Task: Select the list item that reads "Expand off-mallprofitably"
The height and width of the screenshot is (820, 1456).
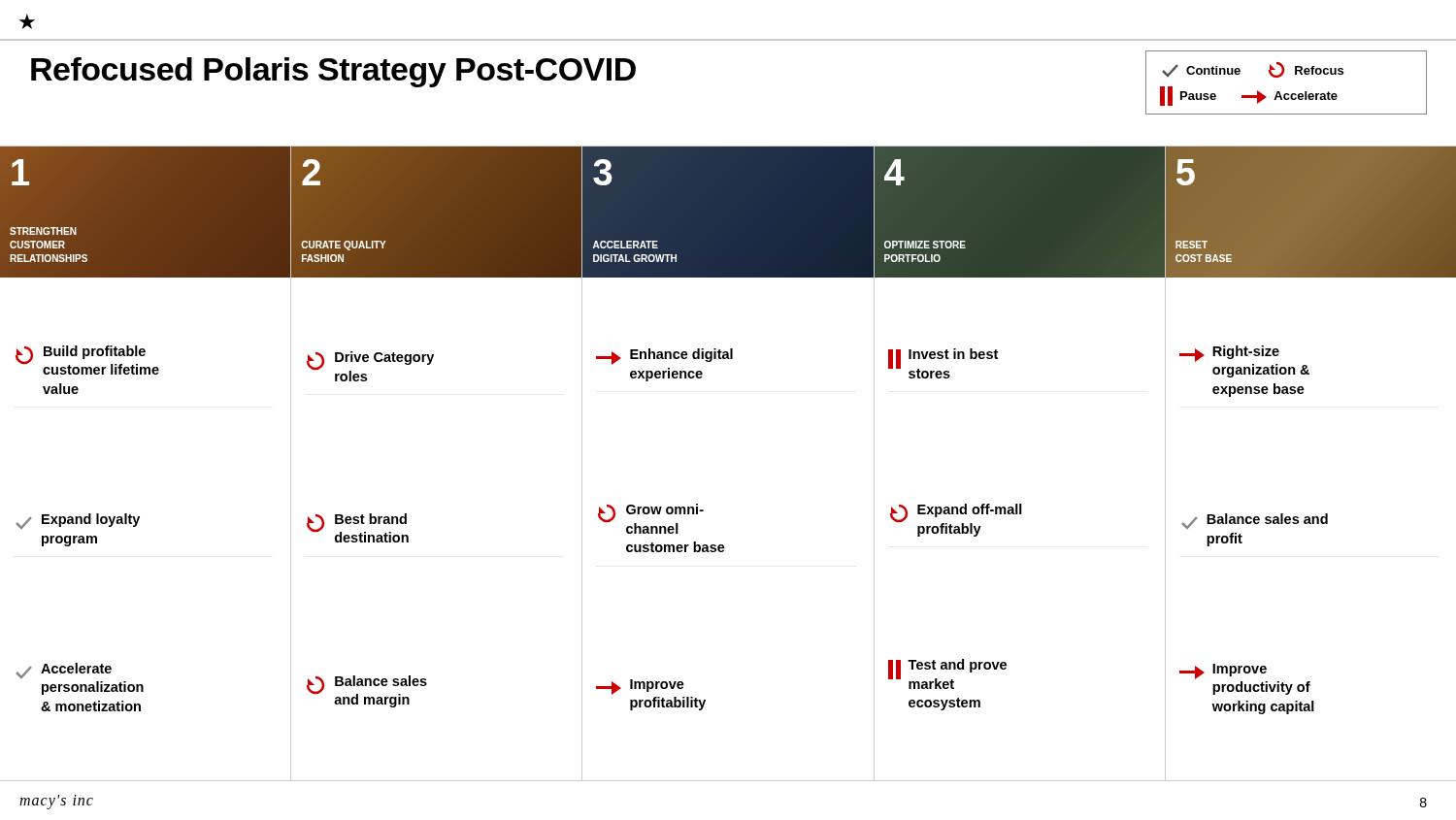Action: [955, 520]
